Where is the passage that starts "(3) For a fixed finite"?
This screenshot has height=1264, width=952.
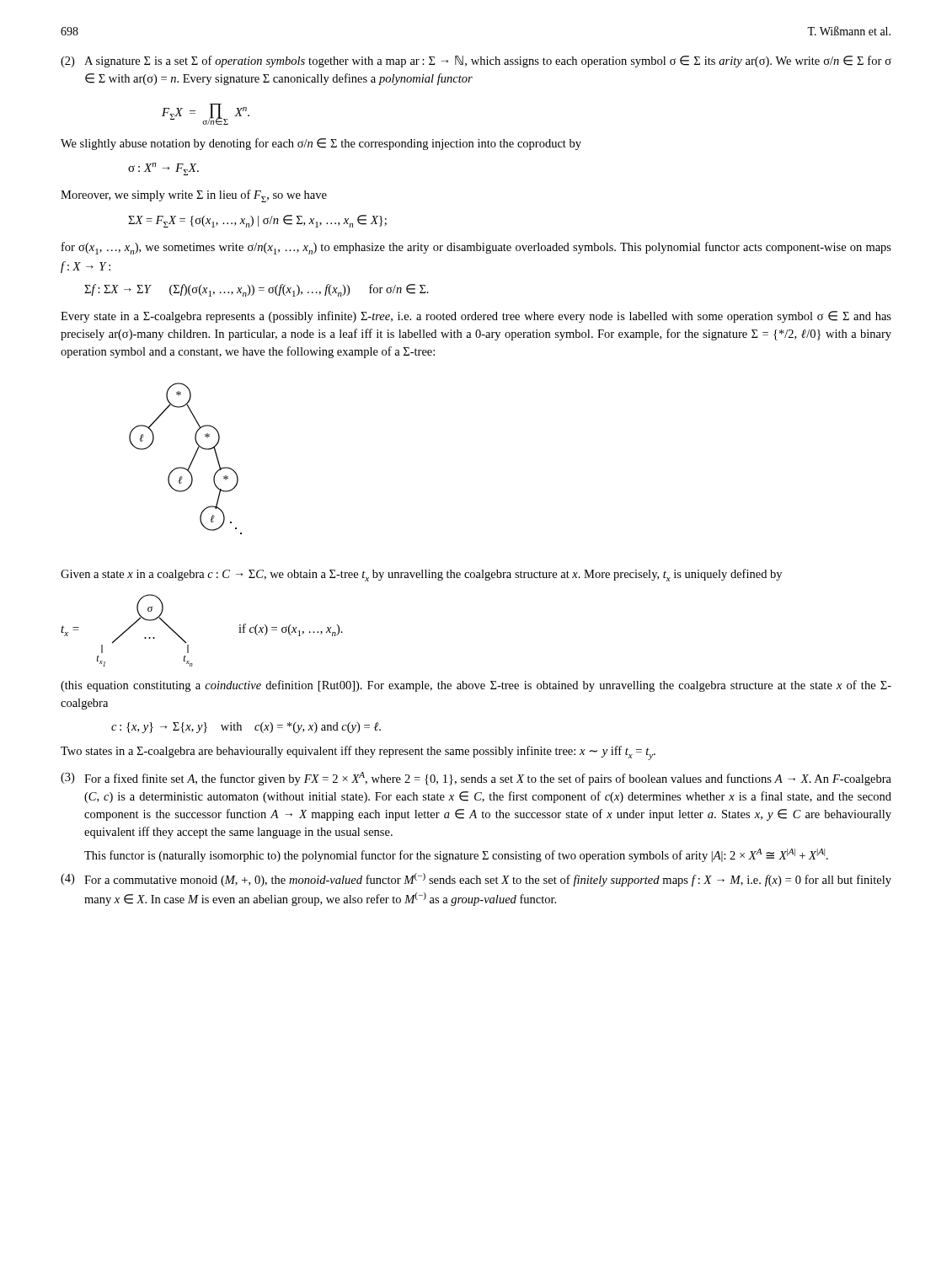click(x=476, y=817)
